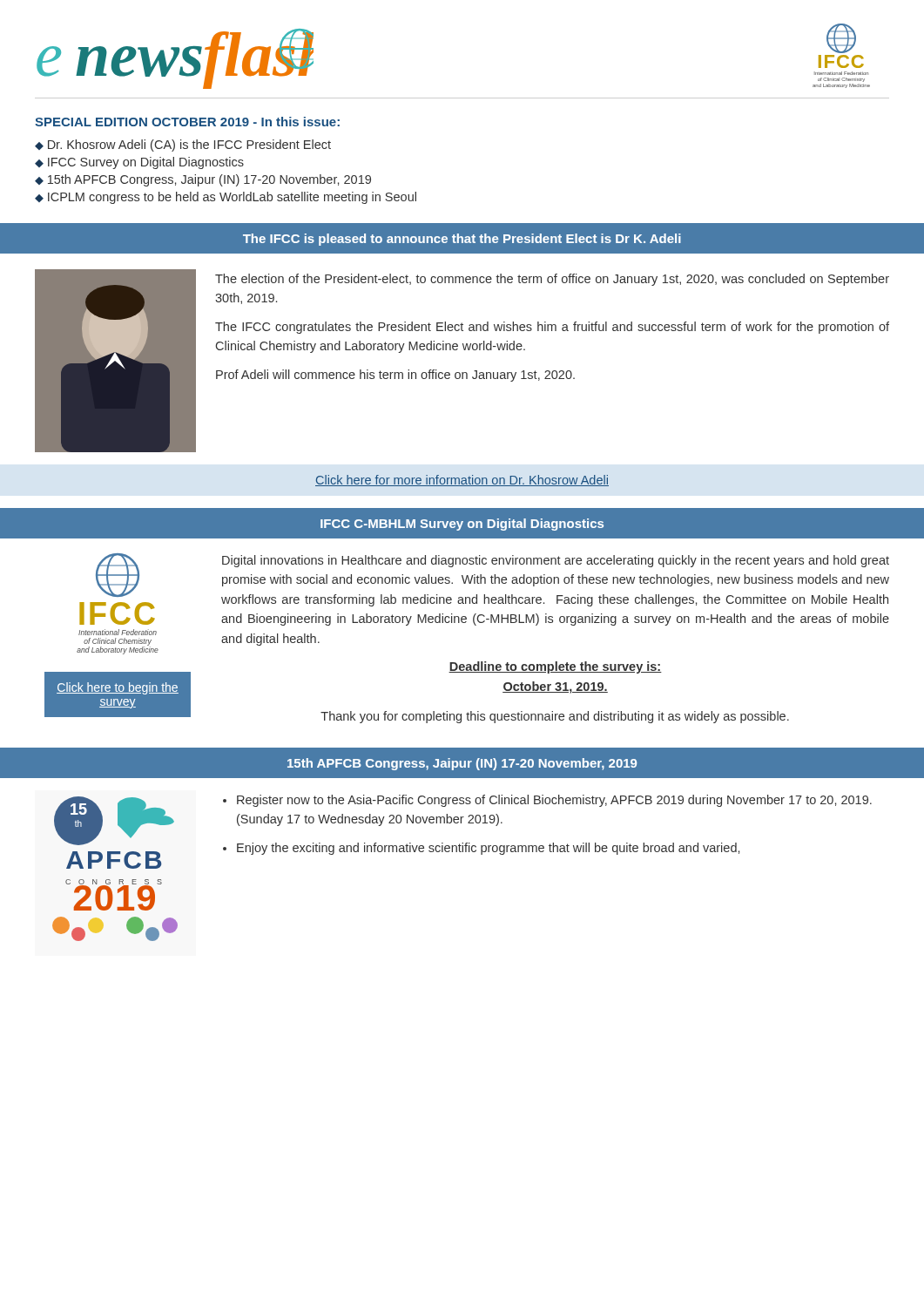Locate the text block that reads "Click here to"

[118, 694]
